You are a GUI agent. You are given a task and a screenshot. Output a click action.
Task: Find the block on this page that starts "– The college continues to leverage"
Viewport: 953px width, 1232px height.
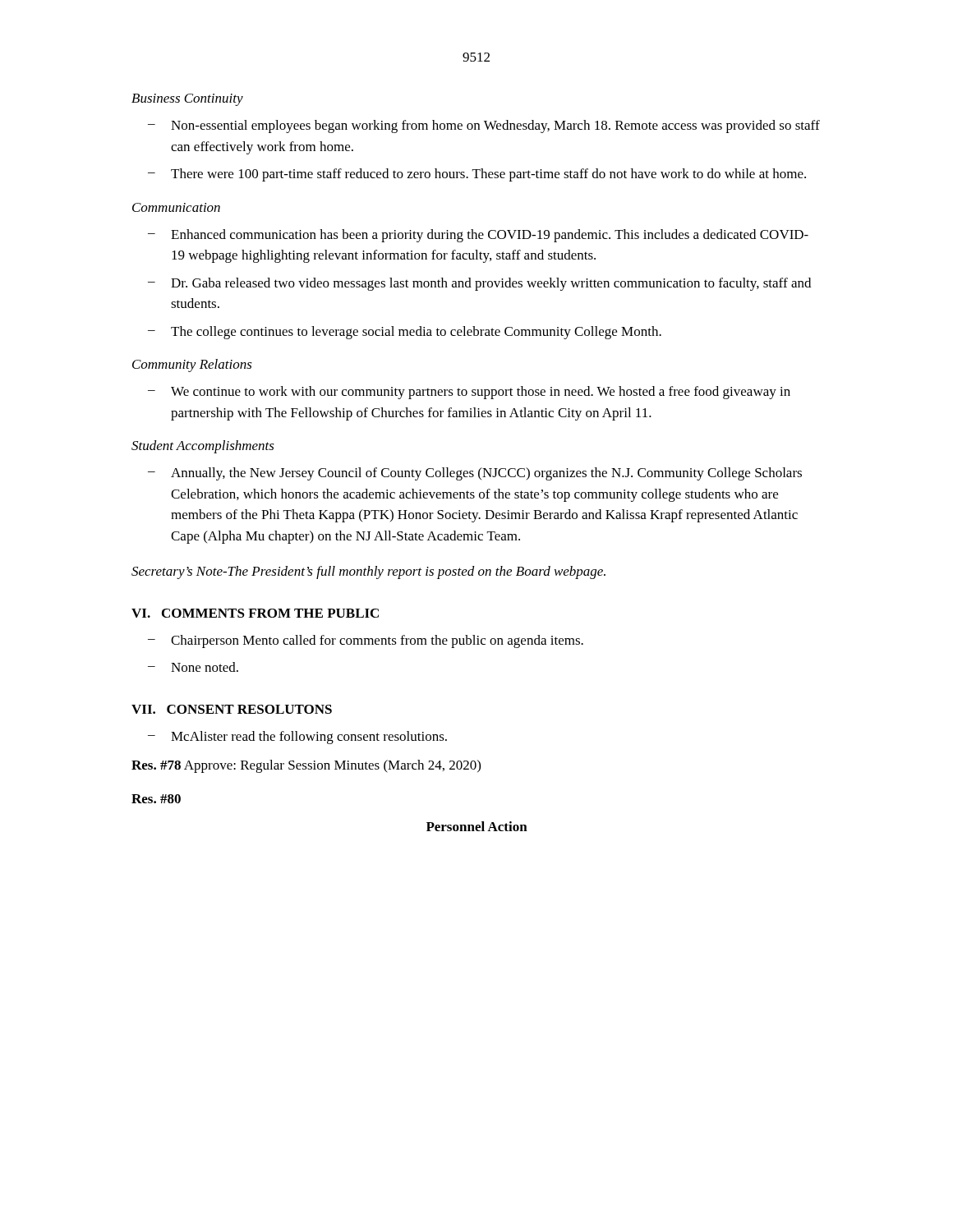pos(485,331)
